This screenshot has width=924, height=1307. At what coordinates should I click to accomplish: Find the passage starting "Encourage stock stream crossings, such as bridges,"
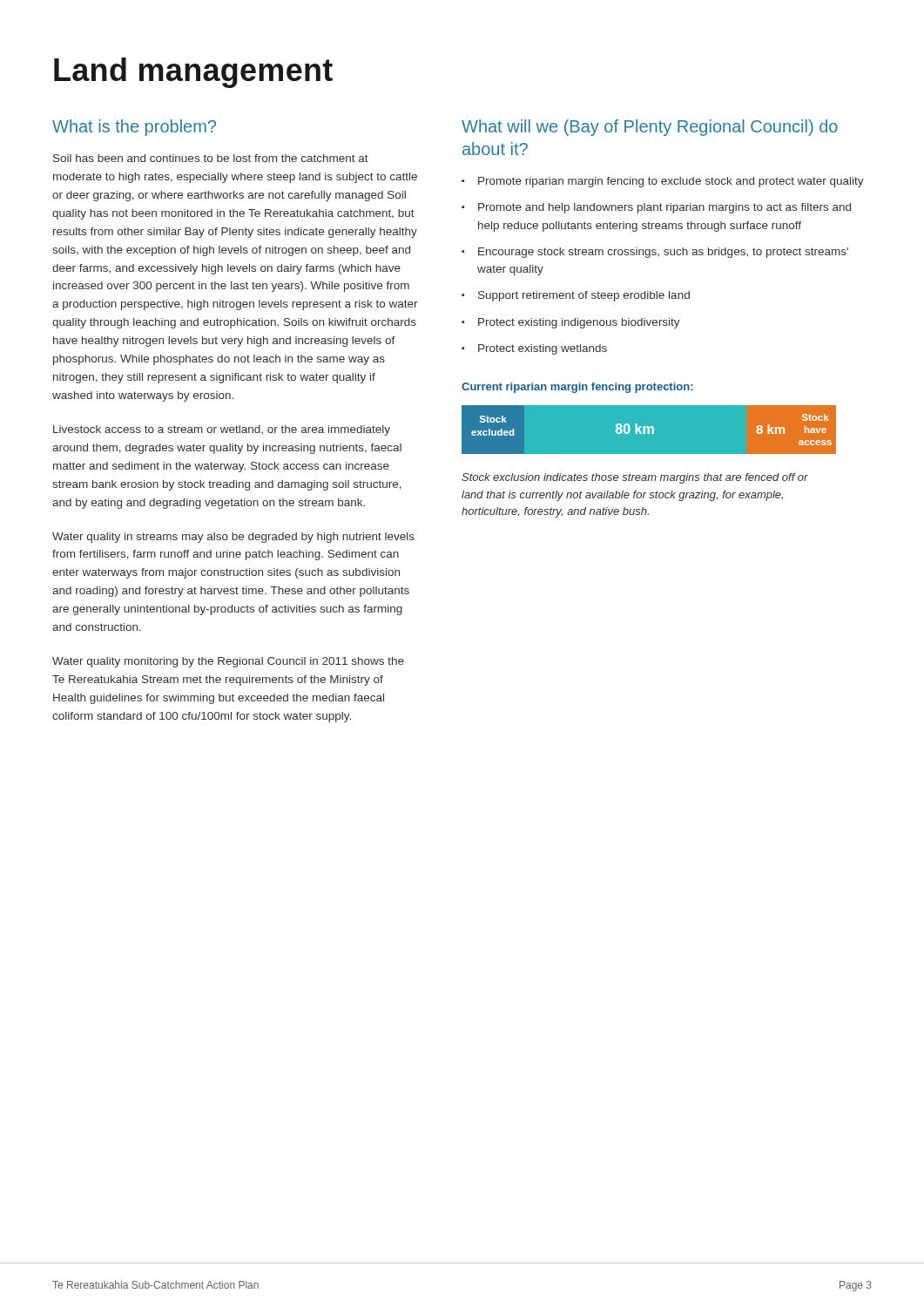pos(663,260)
